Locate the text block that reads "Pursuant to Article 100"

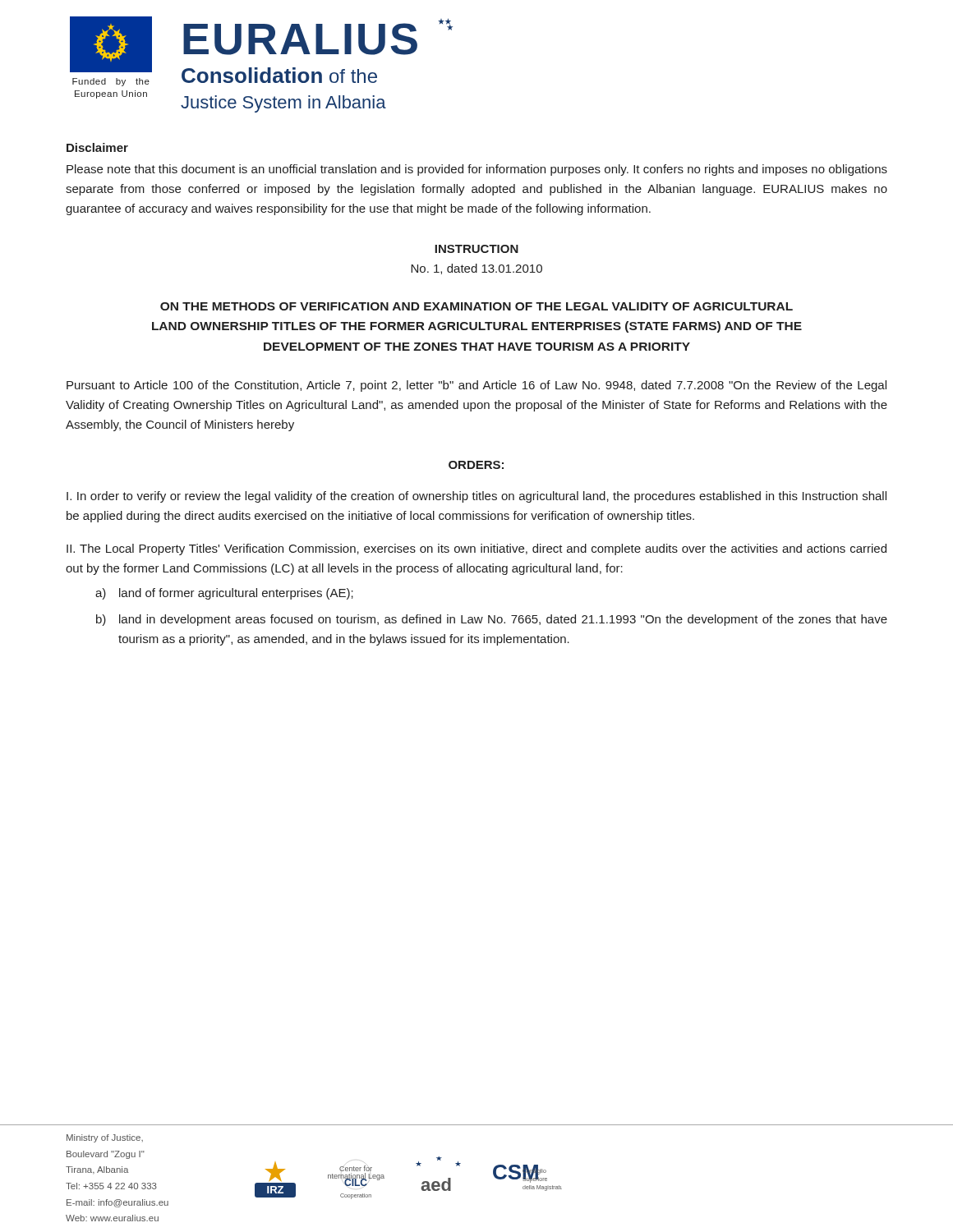pyautogui.click(x=476, y=404)
